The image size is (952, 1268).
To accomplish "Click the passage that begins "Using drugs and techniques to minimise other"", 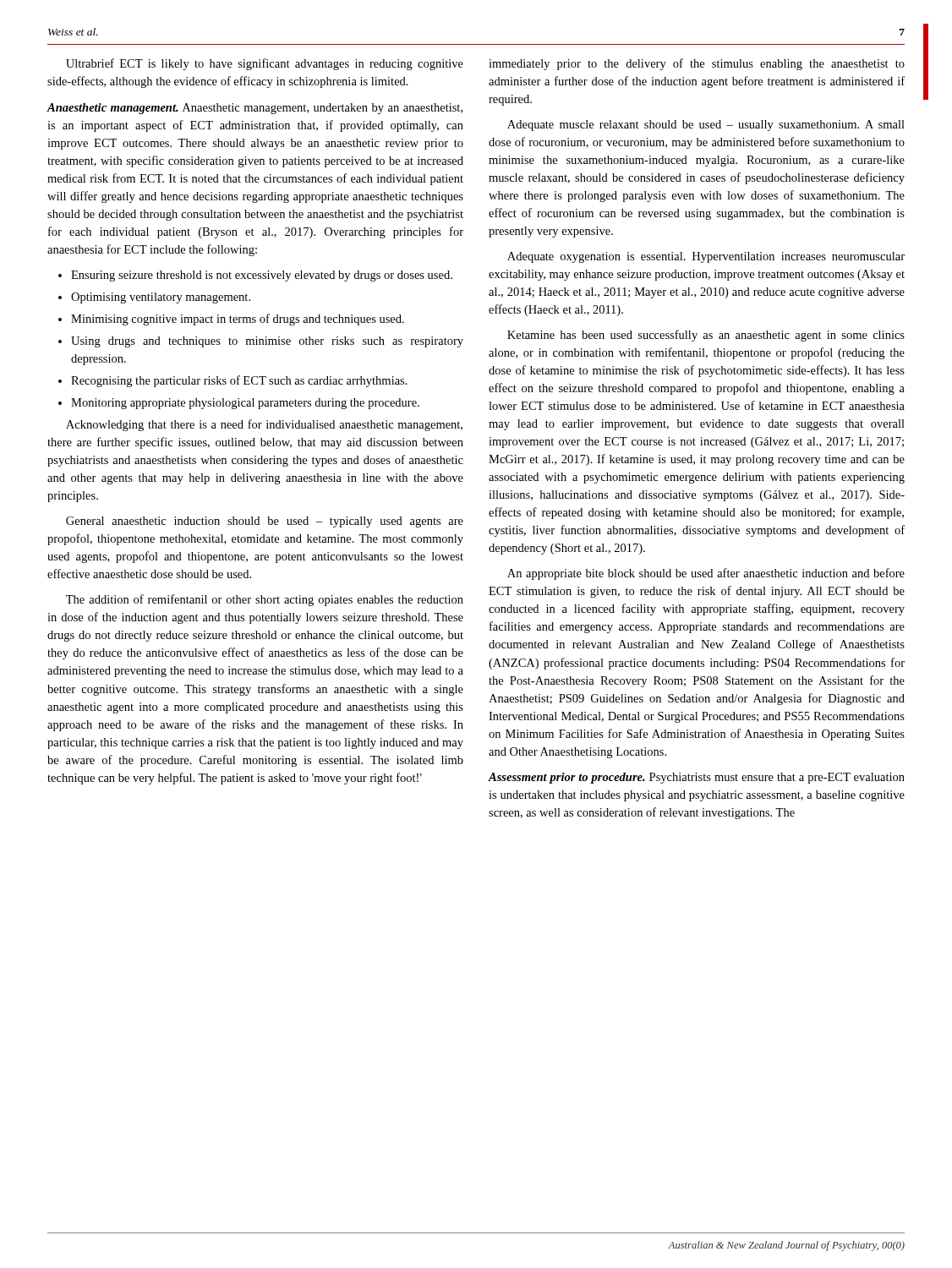I will pos(267,350).
